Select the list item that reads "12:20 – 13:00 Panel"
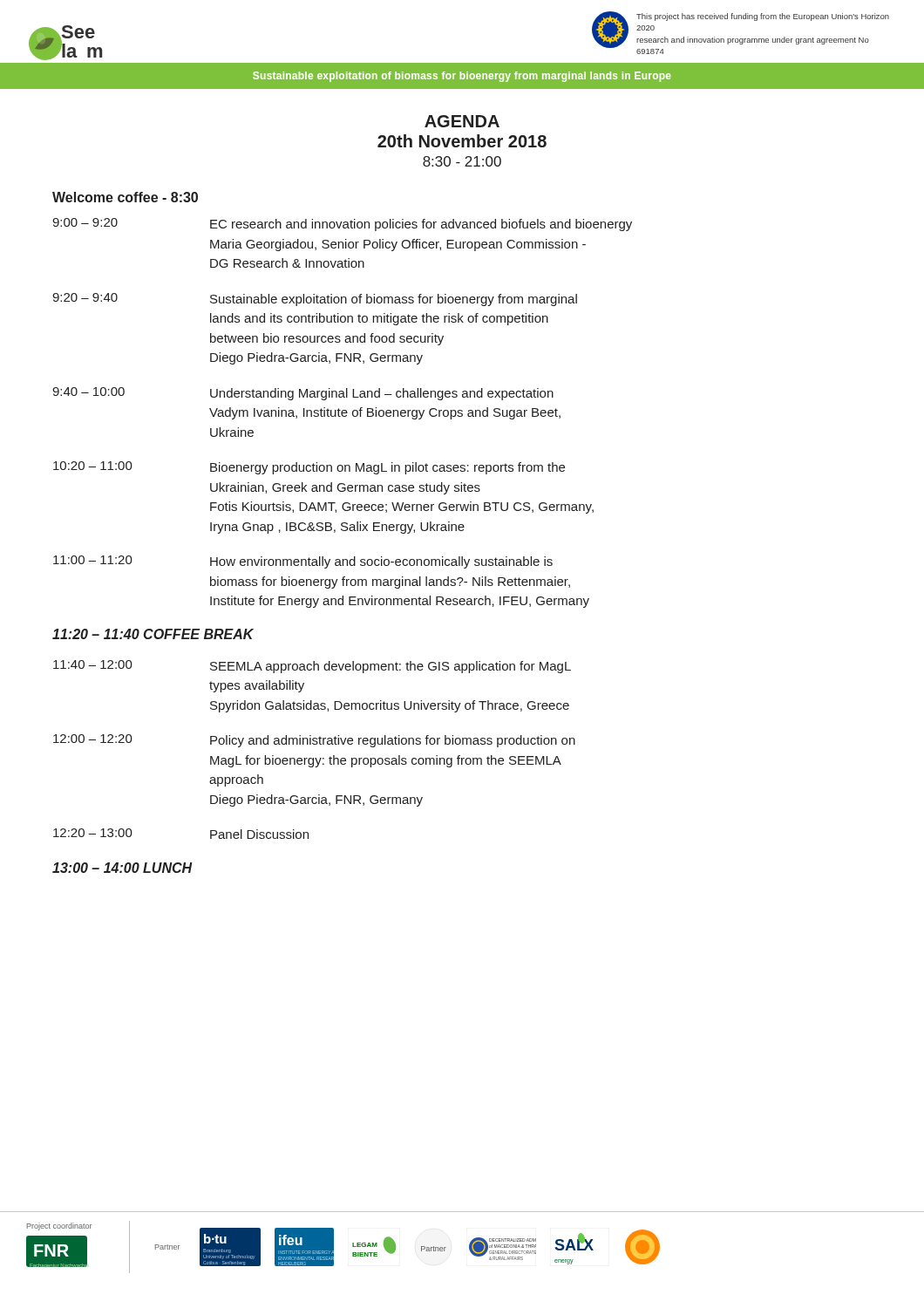 pyautogui.click(x=103, y=833)
